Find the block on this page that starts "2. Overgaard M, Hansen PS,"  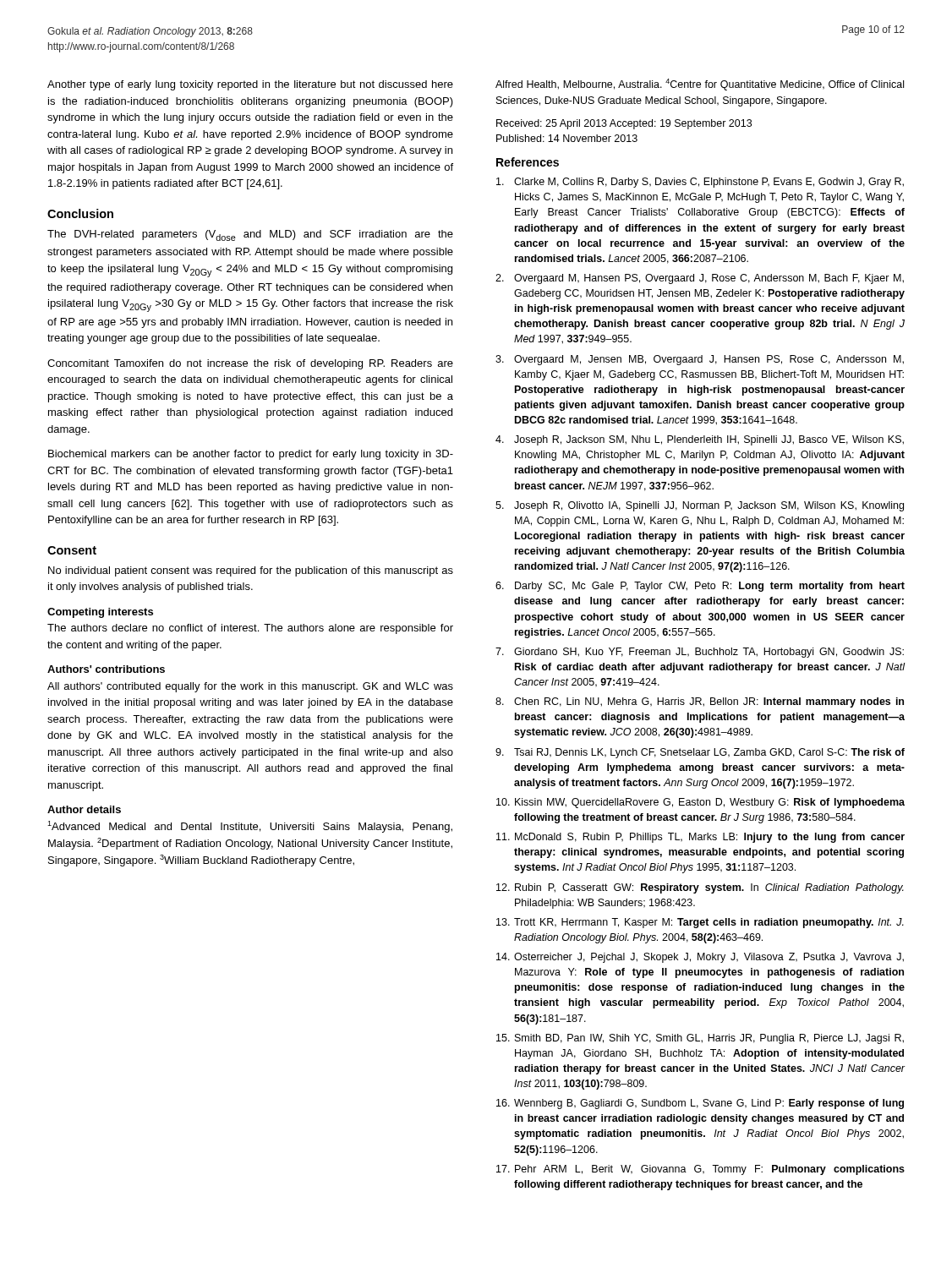(x=700, y=309)
